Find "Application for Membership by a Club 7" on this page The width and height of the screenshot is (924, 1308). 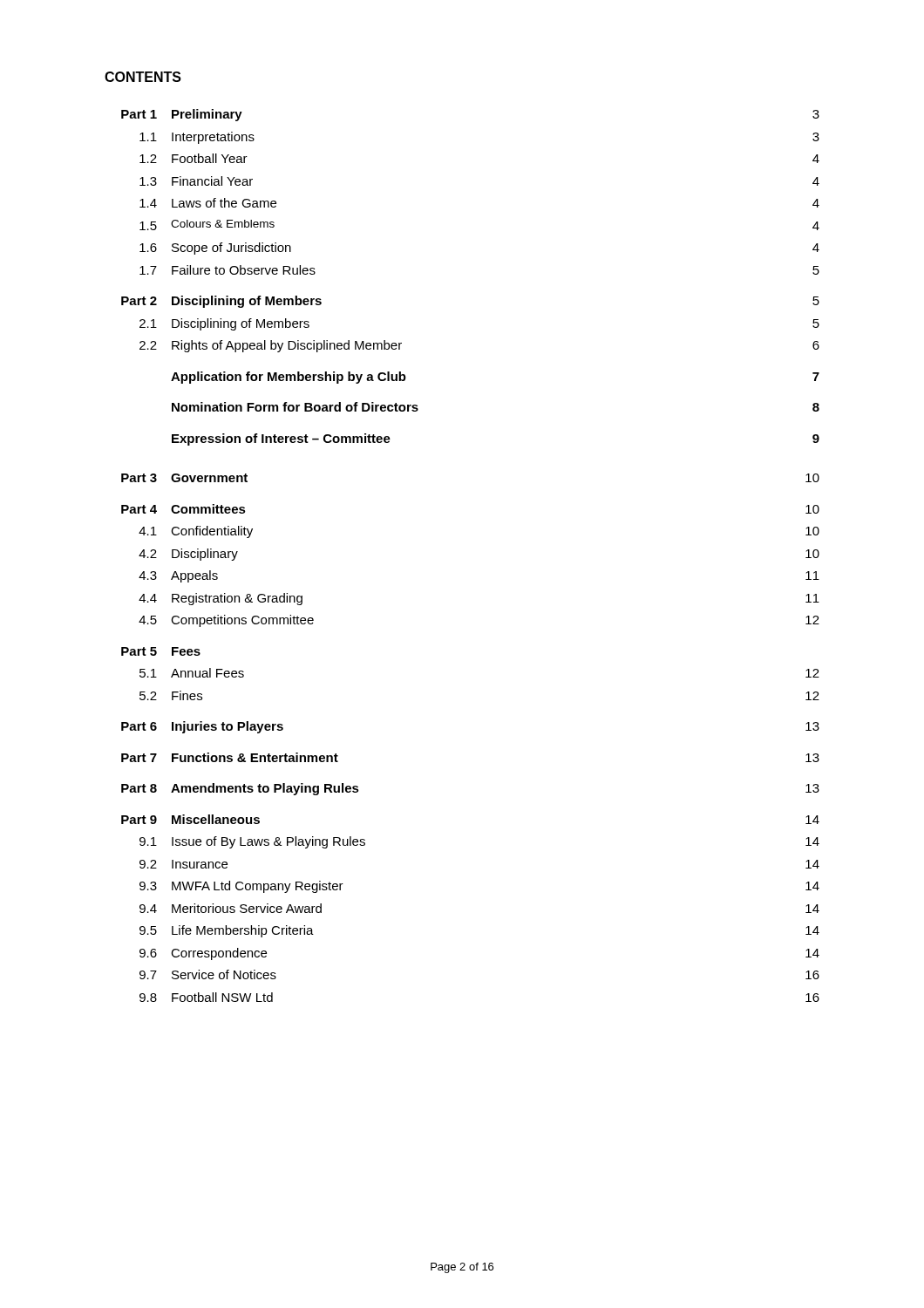coord(286,377)
